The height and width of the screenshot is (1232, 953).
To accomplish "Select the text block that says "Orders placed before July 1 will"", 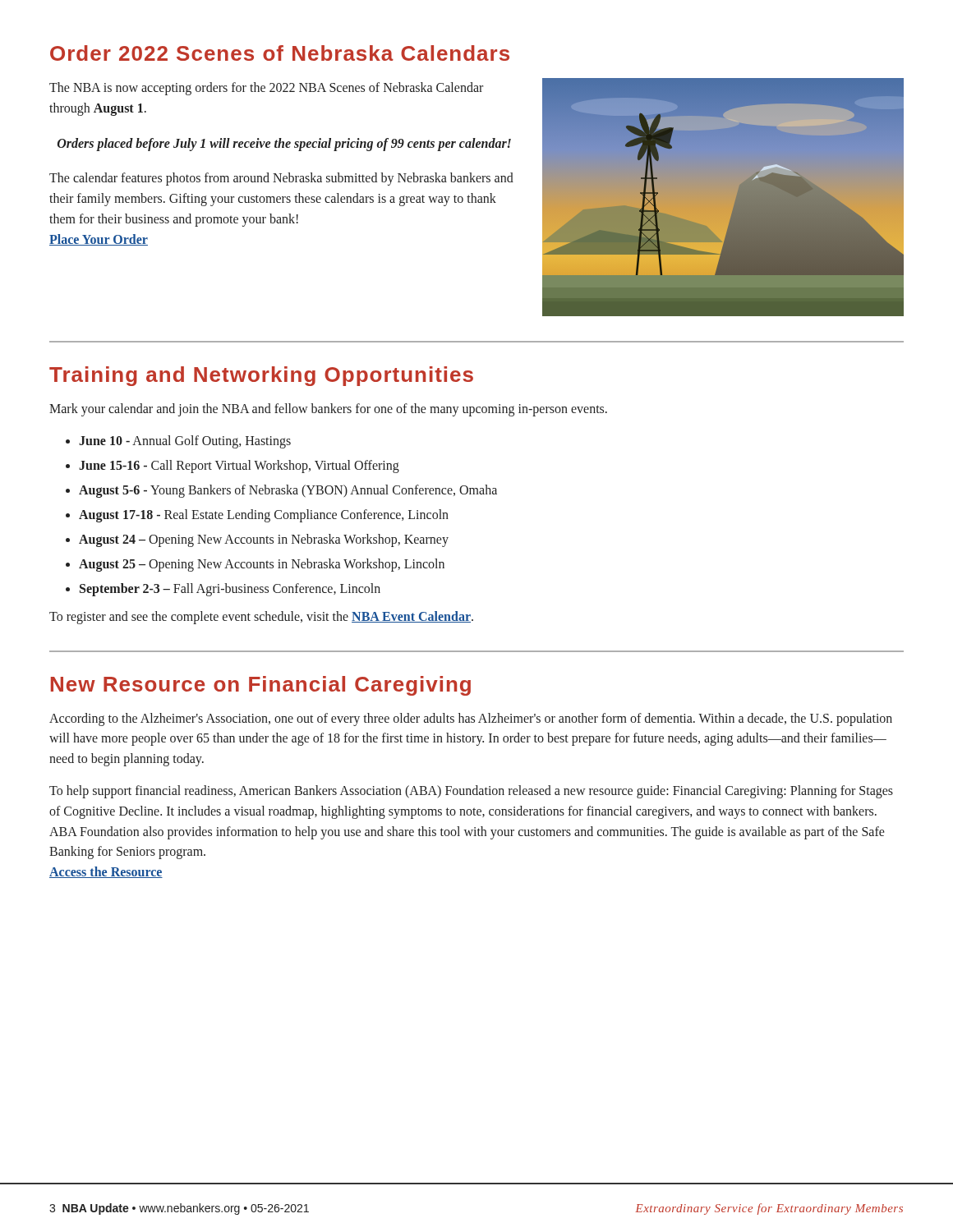I will point(284,144).
